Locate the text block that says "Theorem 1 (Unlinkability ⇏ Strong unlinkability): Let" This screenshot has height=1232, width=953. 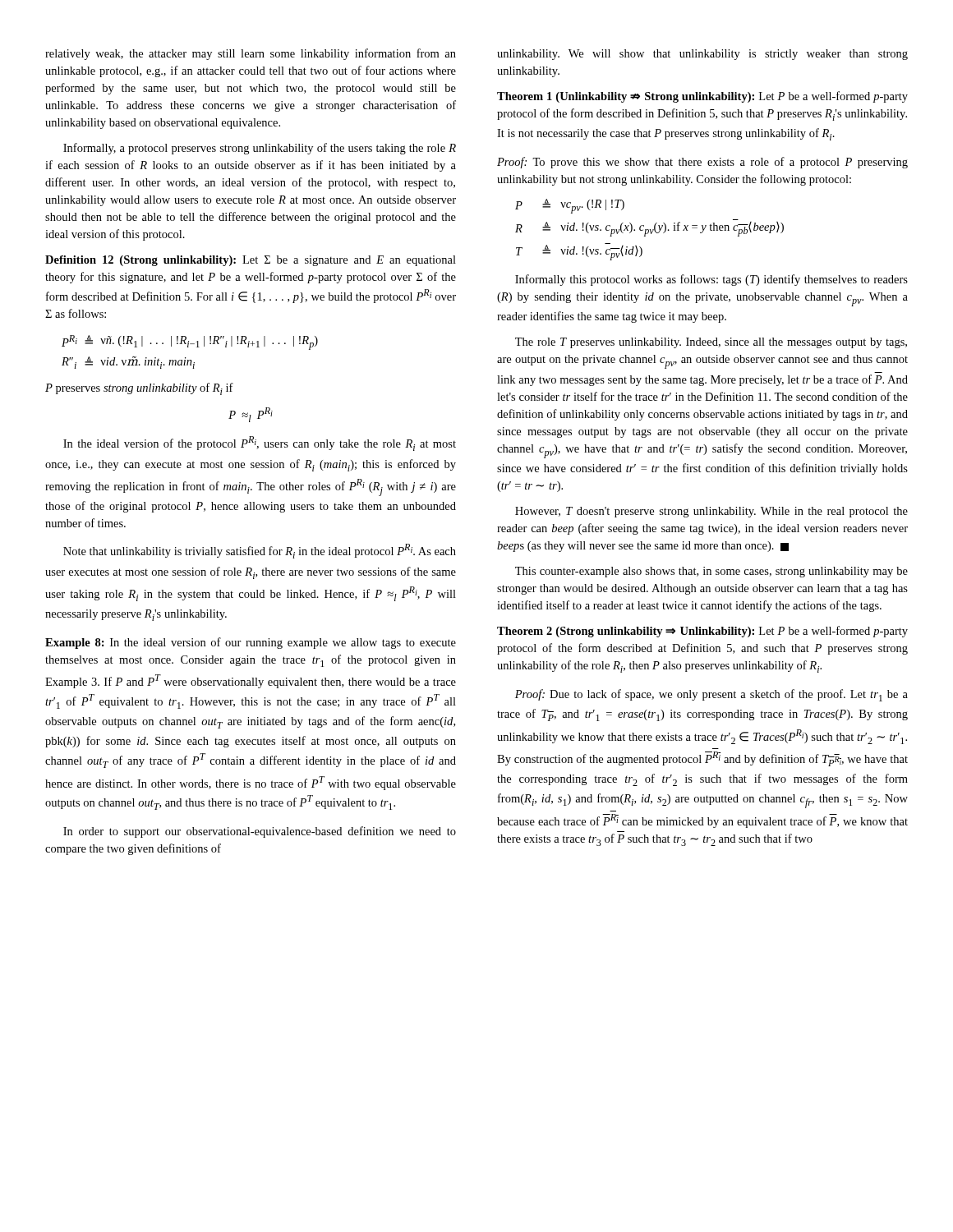click(702, 117)
